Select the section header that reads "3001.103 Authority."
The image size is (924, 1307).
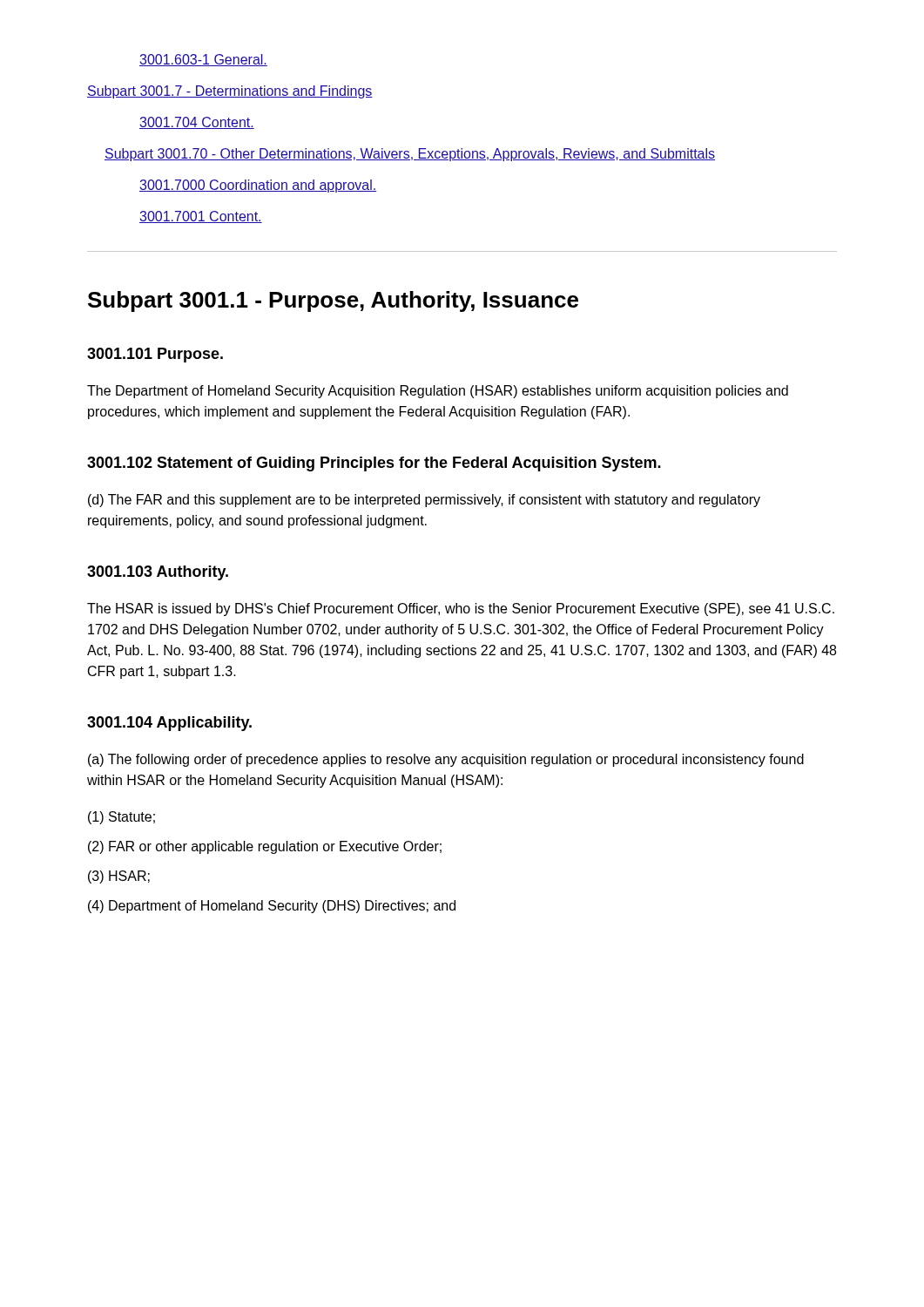click(x=158, y=572)
